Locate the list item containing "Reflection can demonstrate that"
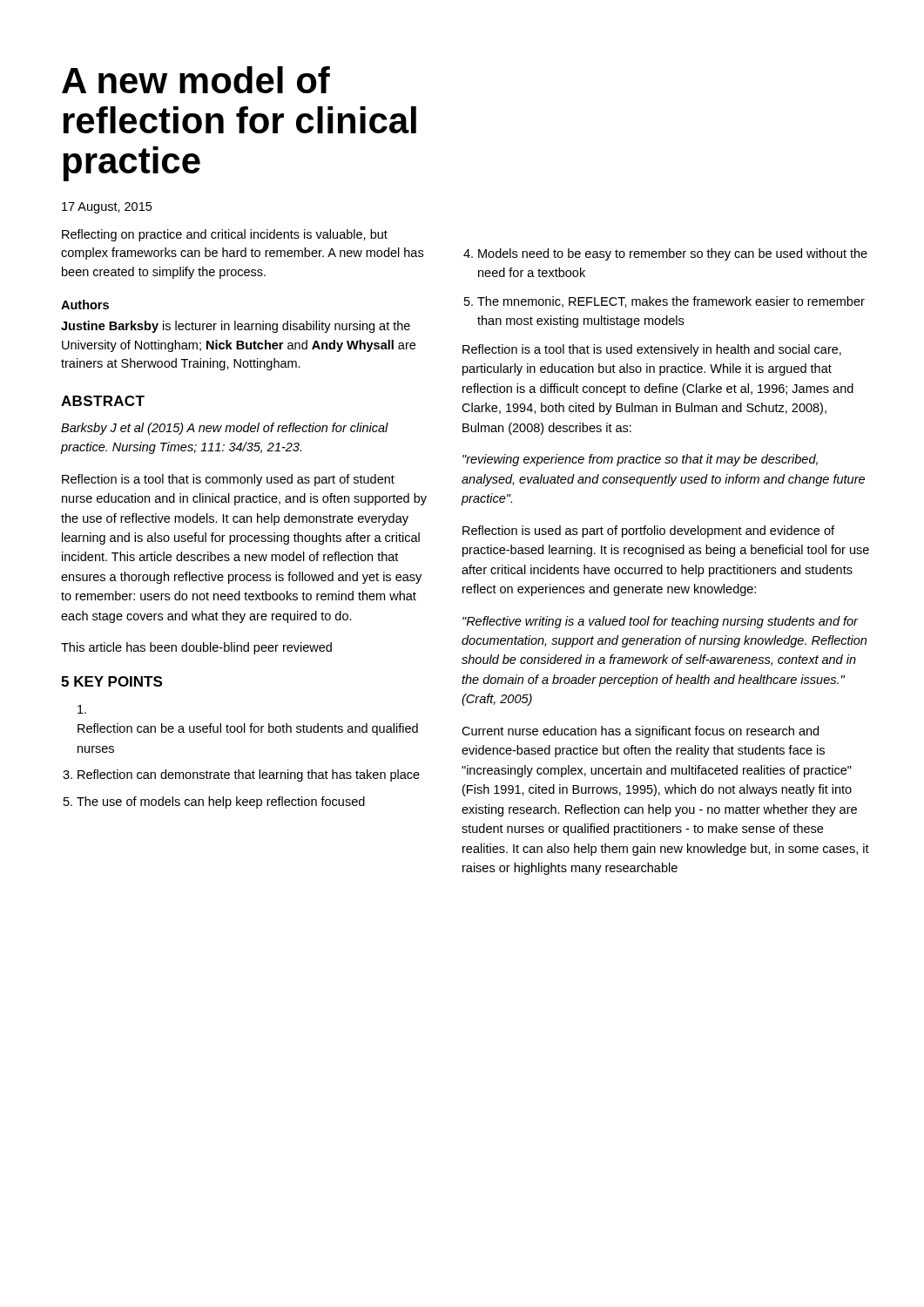The height and width of the screenshot is (1307, 924). click(252, 775)
